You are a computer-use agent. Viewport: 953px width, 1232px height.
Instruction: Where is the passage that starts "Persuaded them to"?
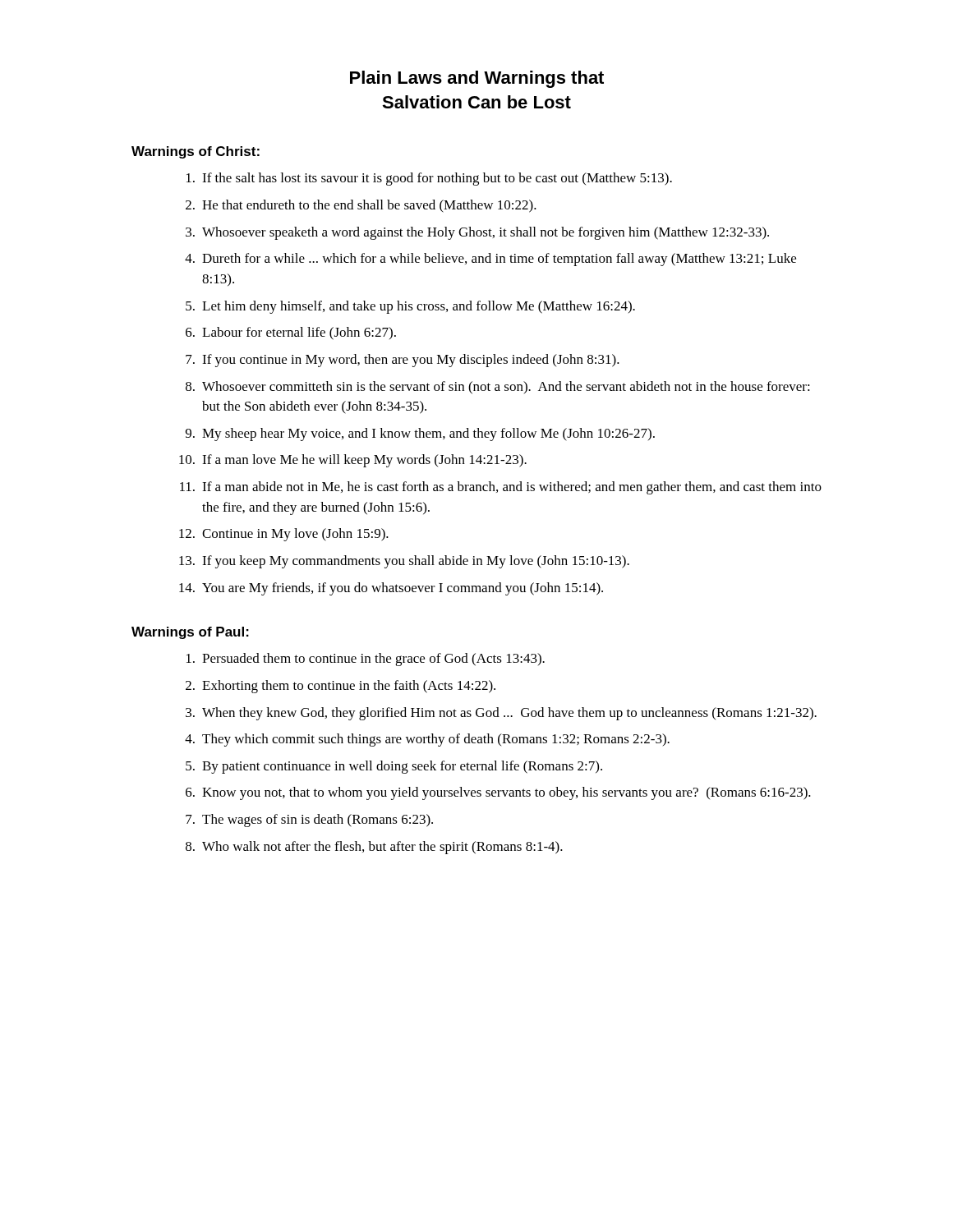coord(493,659)
